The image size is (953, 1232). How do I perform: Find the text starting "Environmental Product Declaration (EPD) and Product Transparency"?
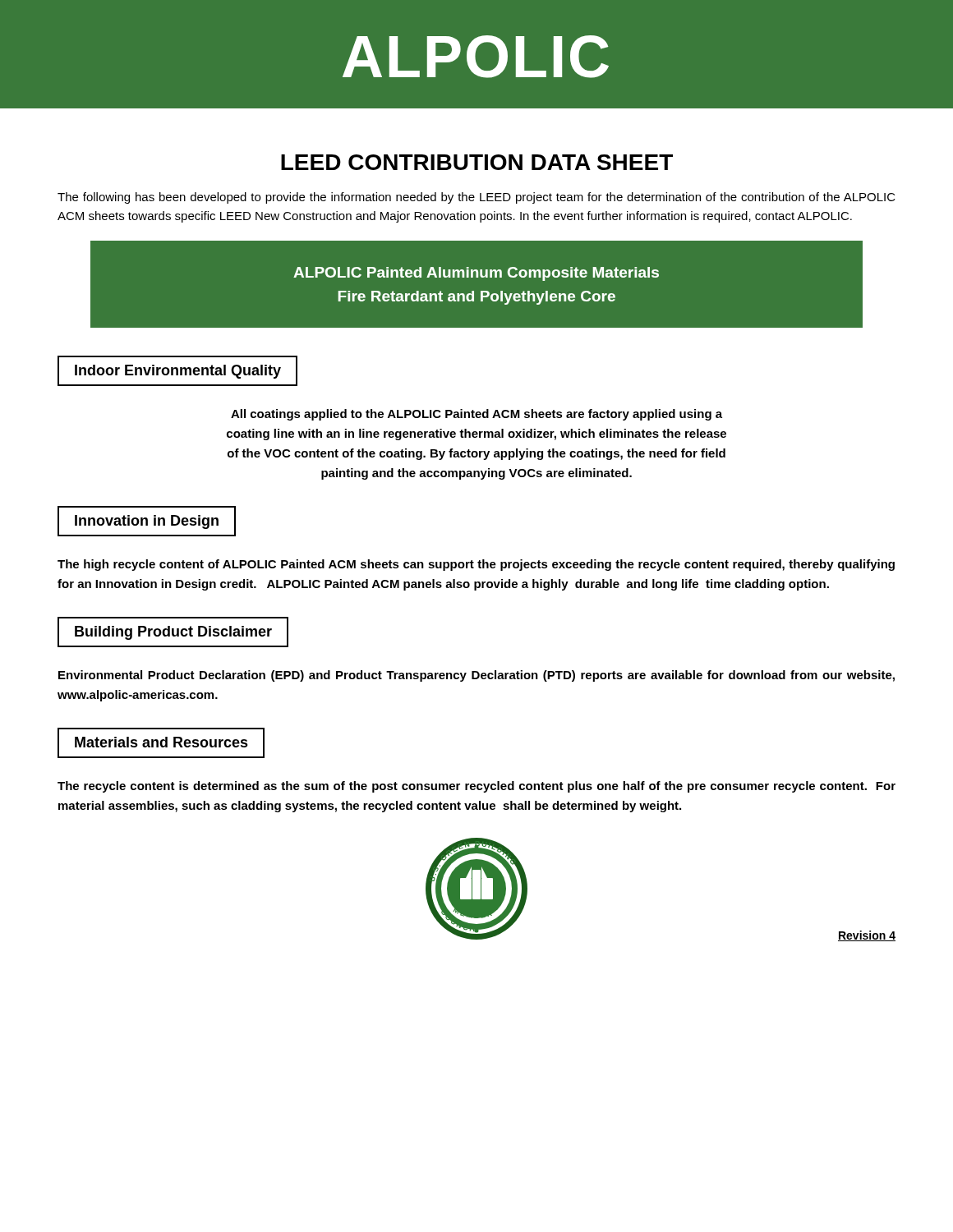476,685
